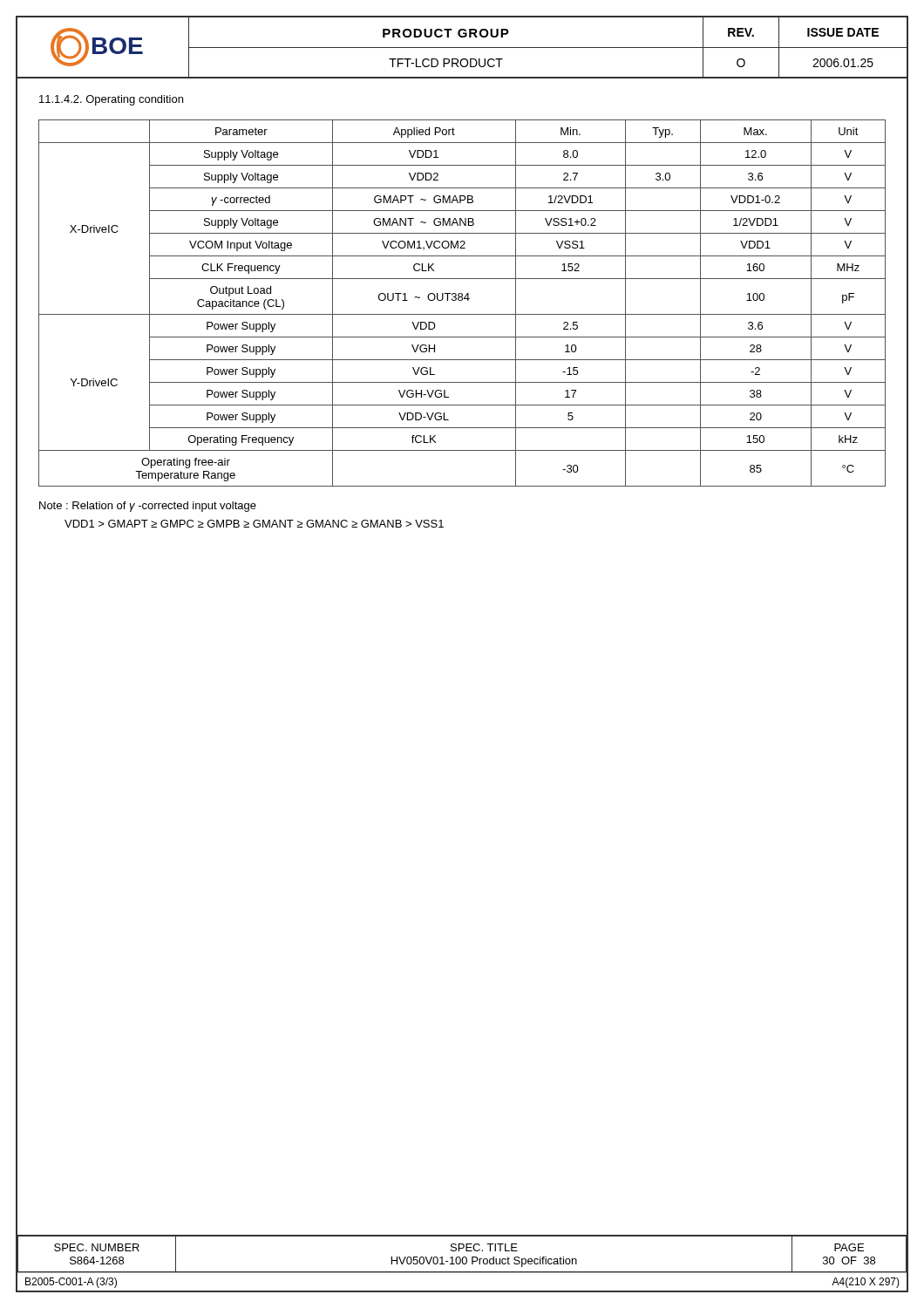The image size is (924, 1308).
Task: Navigate to the element starting "VDD1 > GMAPT ≥ GMPC ≥ GMPB"
Action: [x=254, y=524]
